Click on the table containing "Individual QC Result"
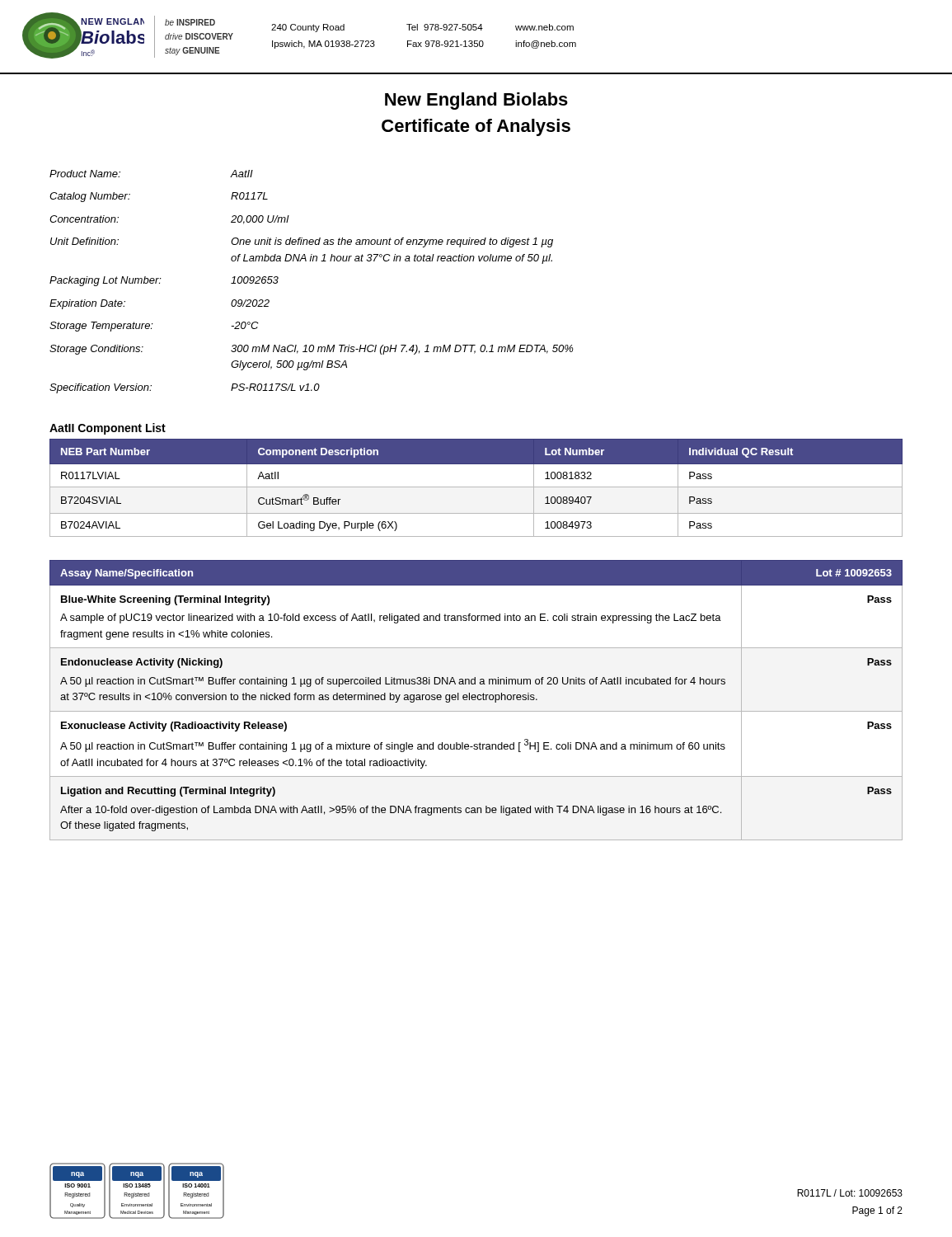Viewport: 952px width, 1237px height. (476, 488)
